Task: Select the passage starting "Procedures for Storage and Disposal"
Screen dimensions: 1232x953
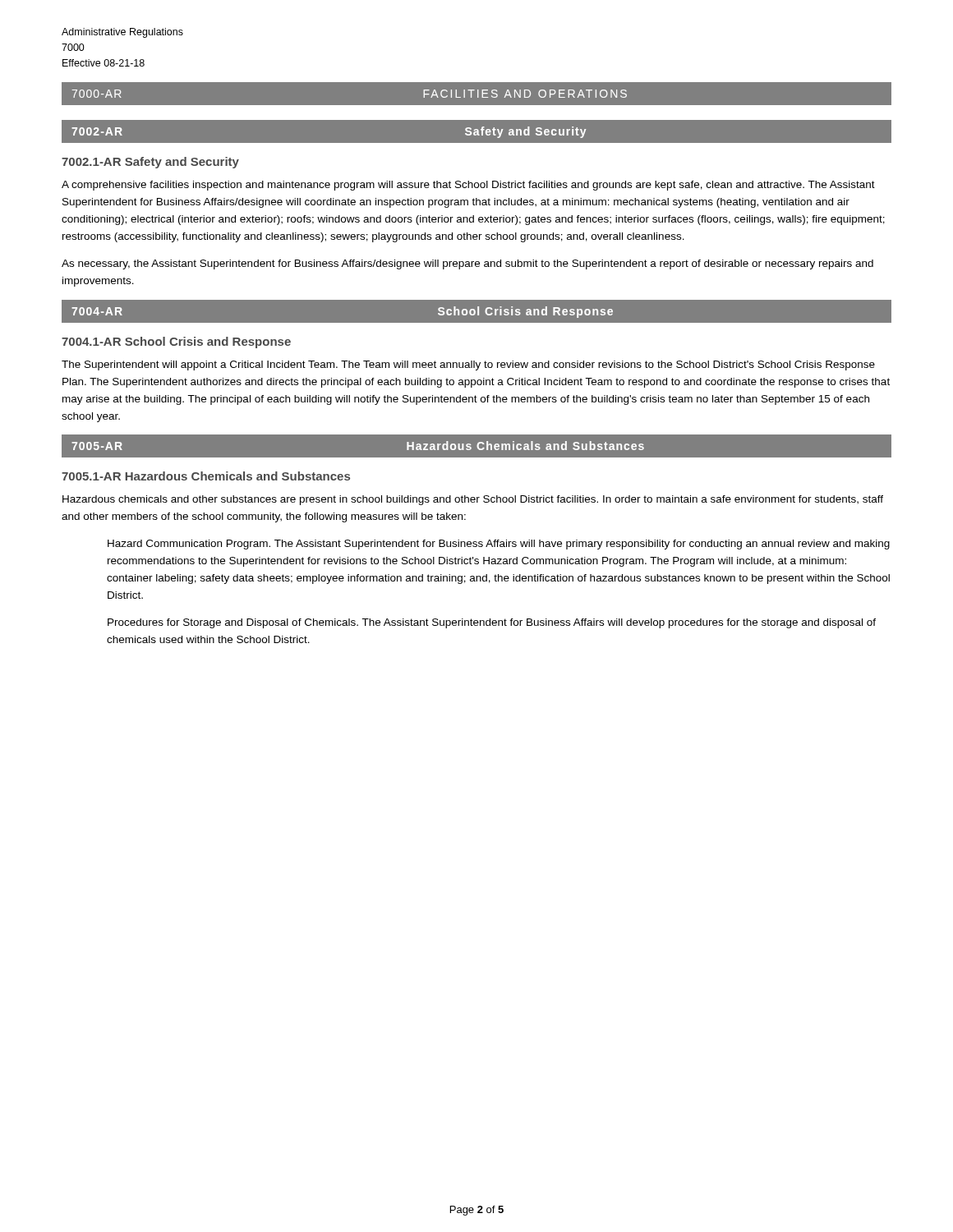Action: 491,631
